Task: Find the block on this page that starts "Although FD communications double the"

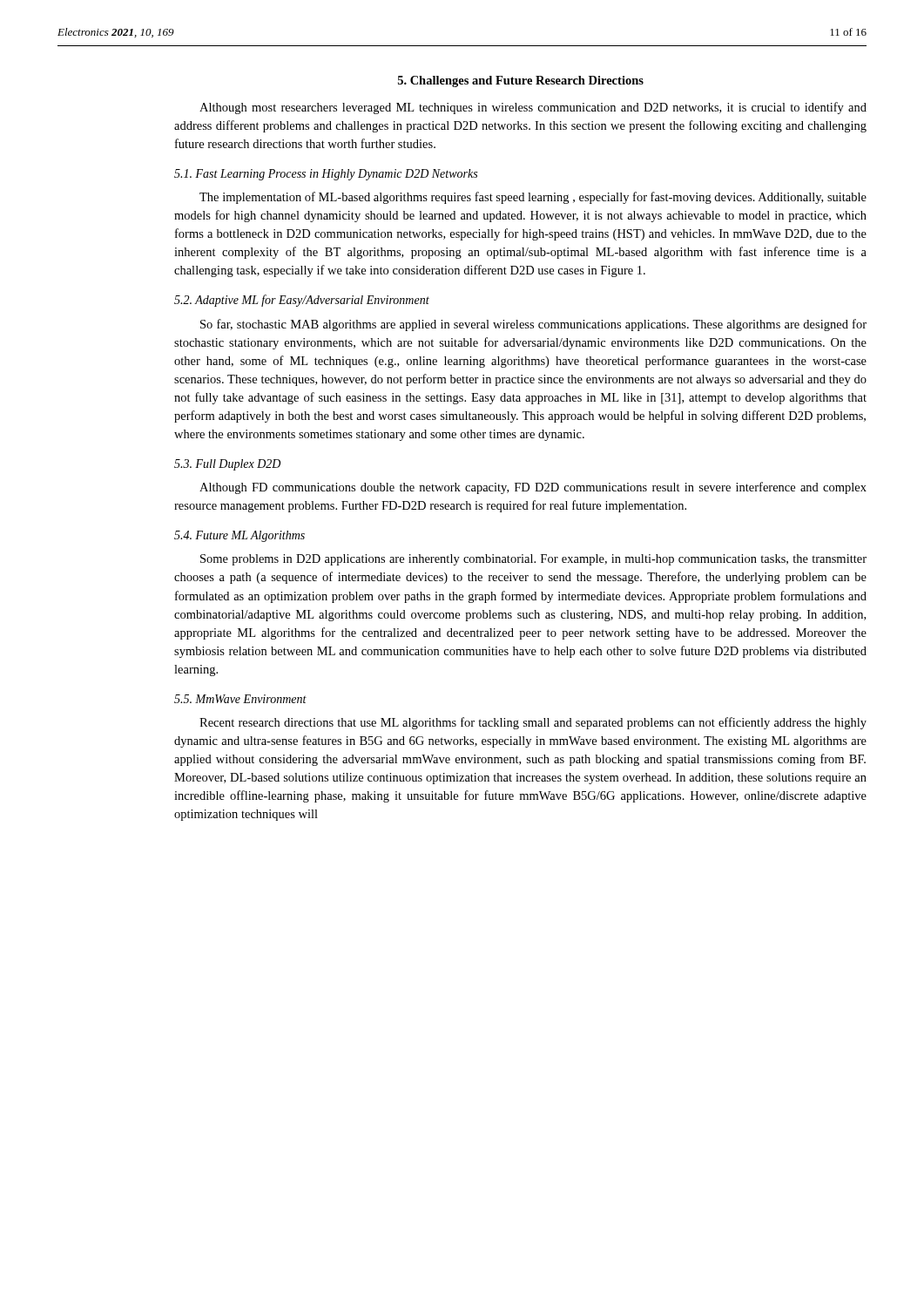Action: click(520, 497)
